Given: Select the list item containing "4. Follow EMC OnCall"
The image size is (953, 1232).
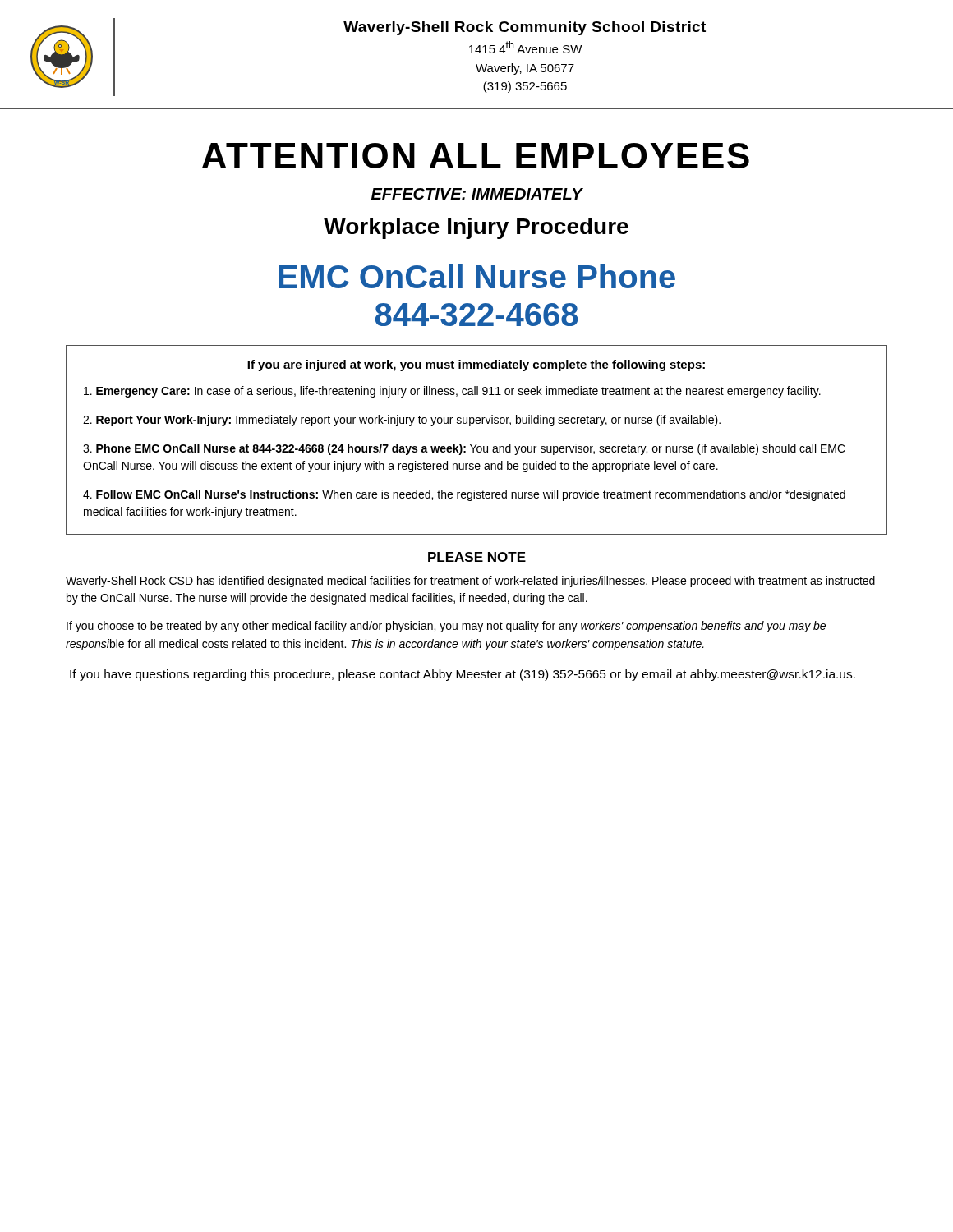Looking at the screenshot, I should [464, 503].
